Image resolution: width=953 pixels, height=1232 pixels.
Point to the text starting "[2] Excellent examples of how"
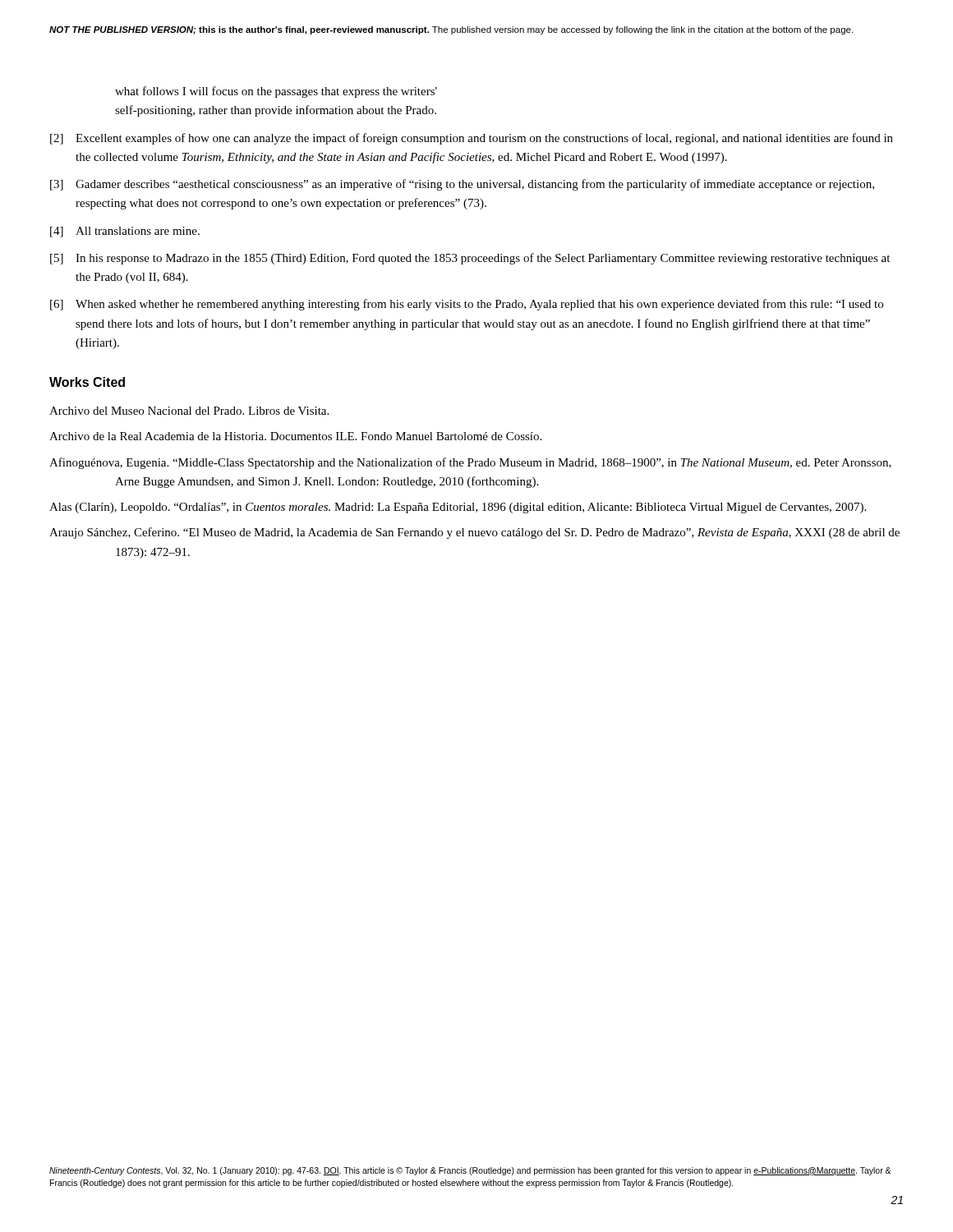click(x=476, y=148)
